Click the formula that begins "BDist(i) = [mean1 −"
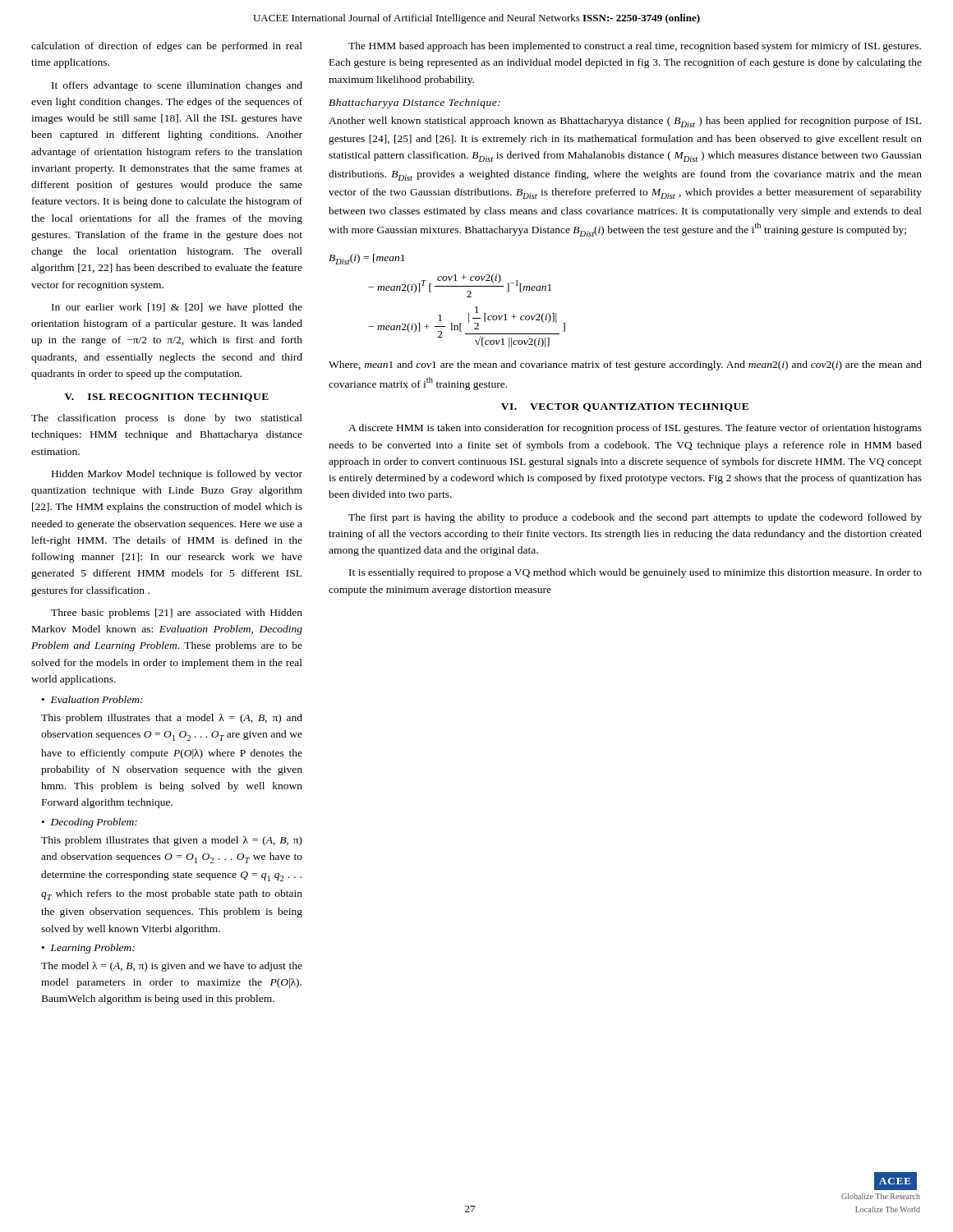Image resolution: width=953 pixels, height=1232 pixels. (367, 259)
